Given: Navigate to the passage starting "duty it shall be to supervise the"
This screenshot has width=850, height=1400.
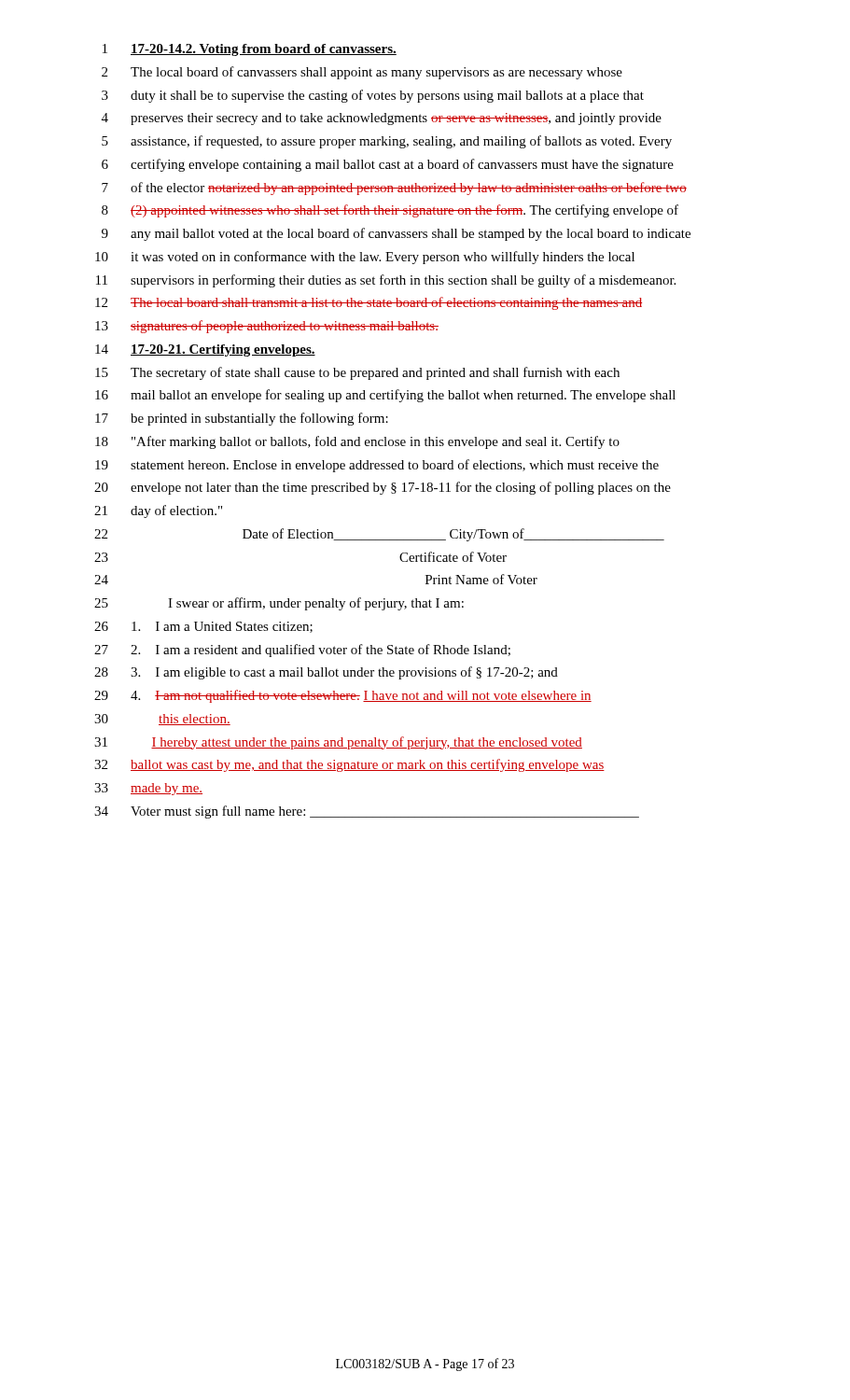Looking at the screenshot, I should [387, 95].
